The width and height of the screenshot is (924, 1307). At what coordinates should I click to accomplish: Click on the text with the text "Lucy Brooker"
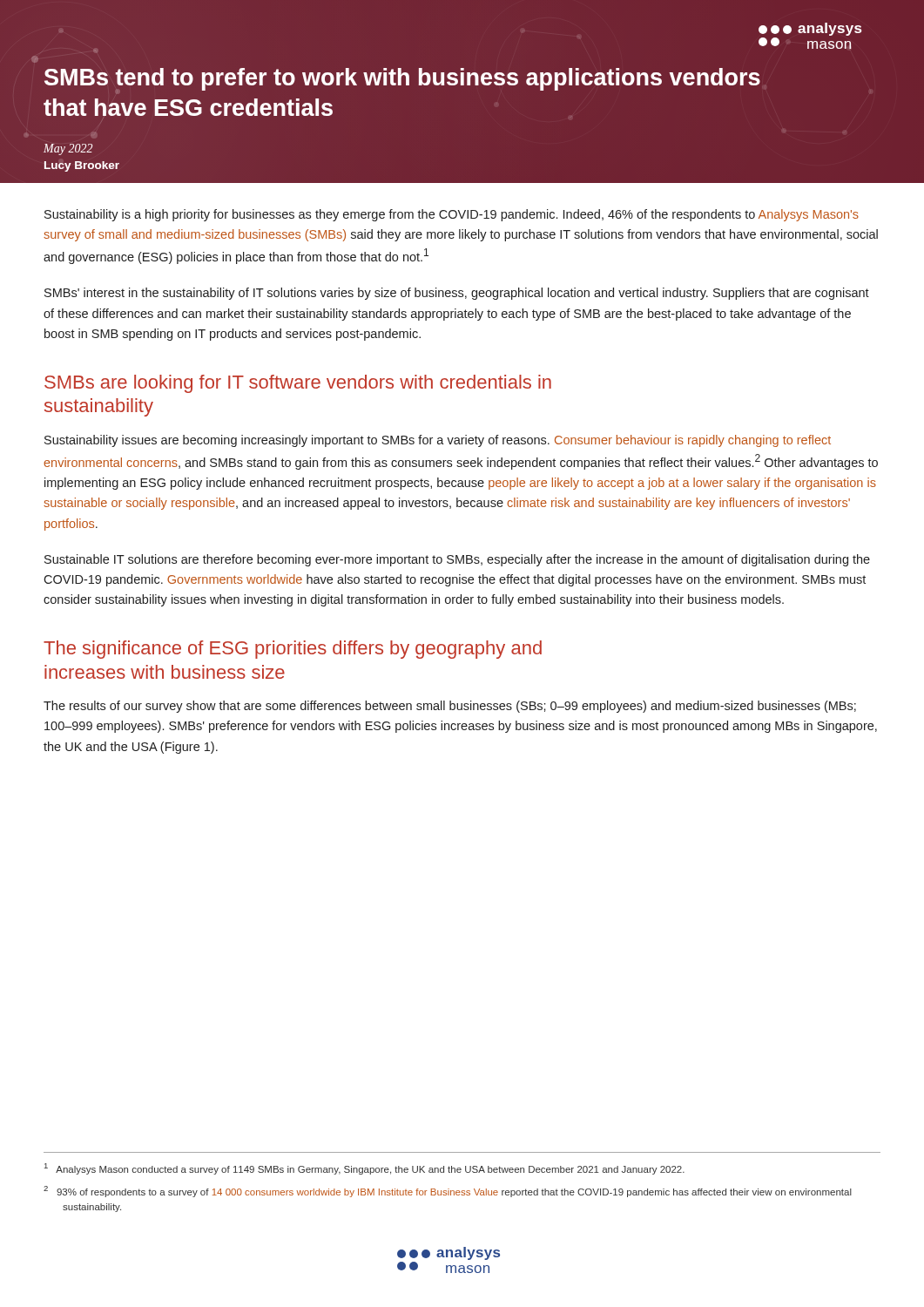point(81,165)
